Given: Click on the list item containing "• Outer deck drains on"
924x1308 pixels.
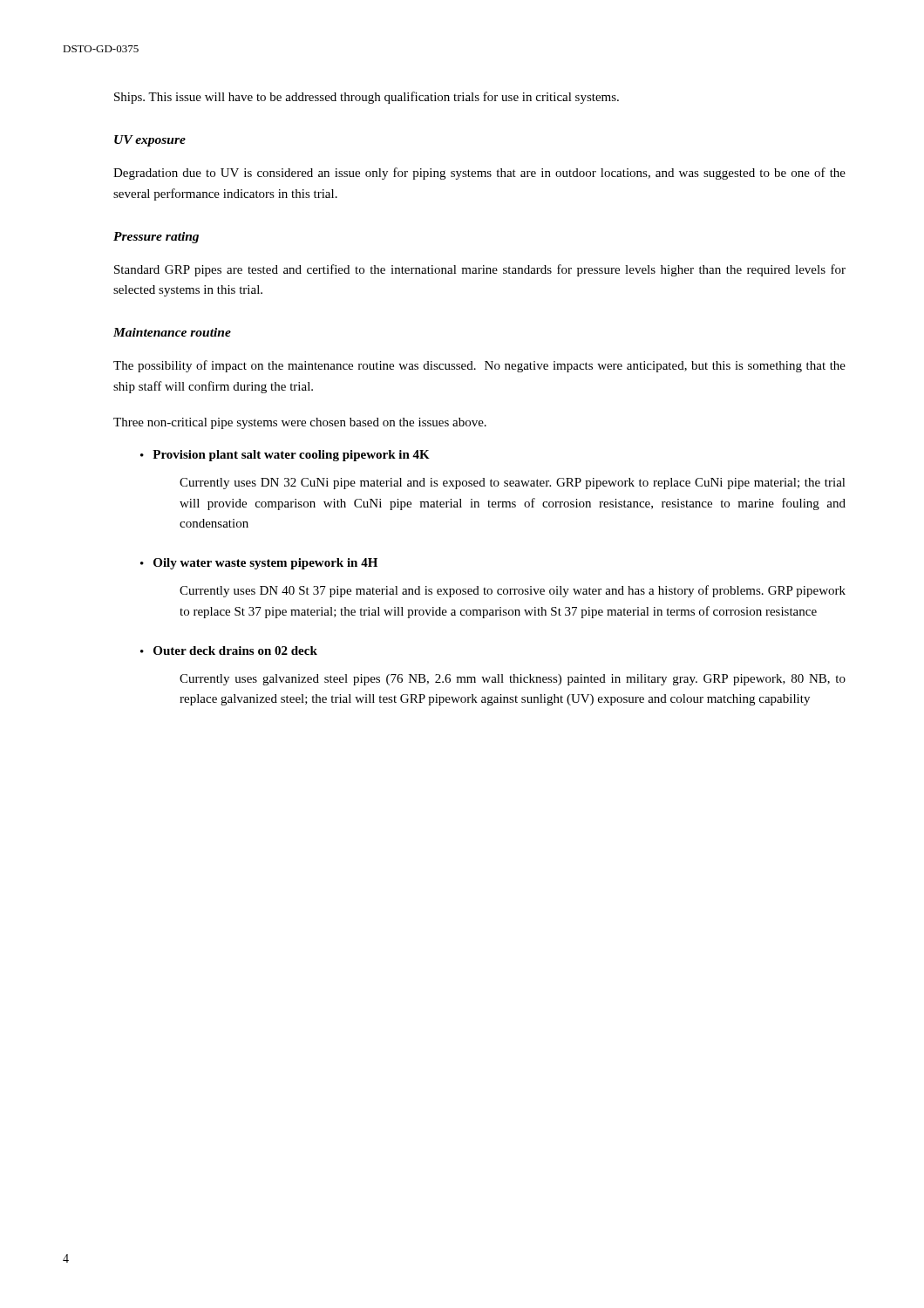Looking at the screenshot, I should pyautogui.click(x=228, y=651).
